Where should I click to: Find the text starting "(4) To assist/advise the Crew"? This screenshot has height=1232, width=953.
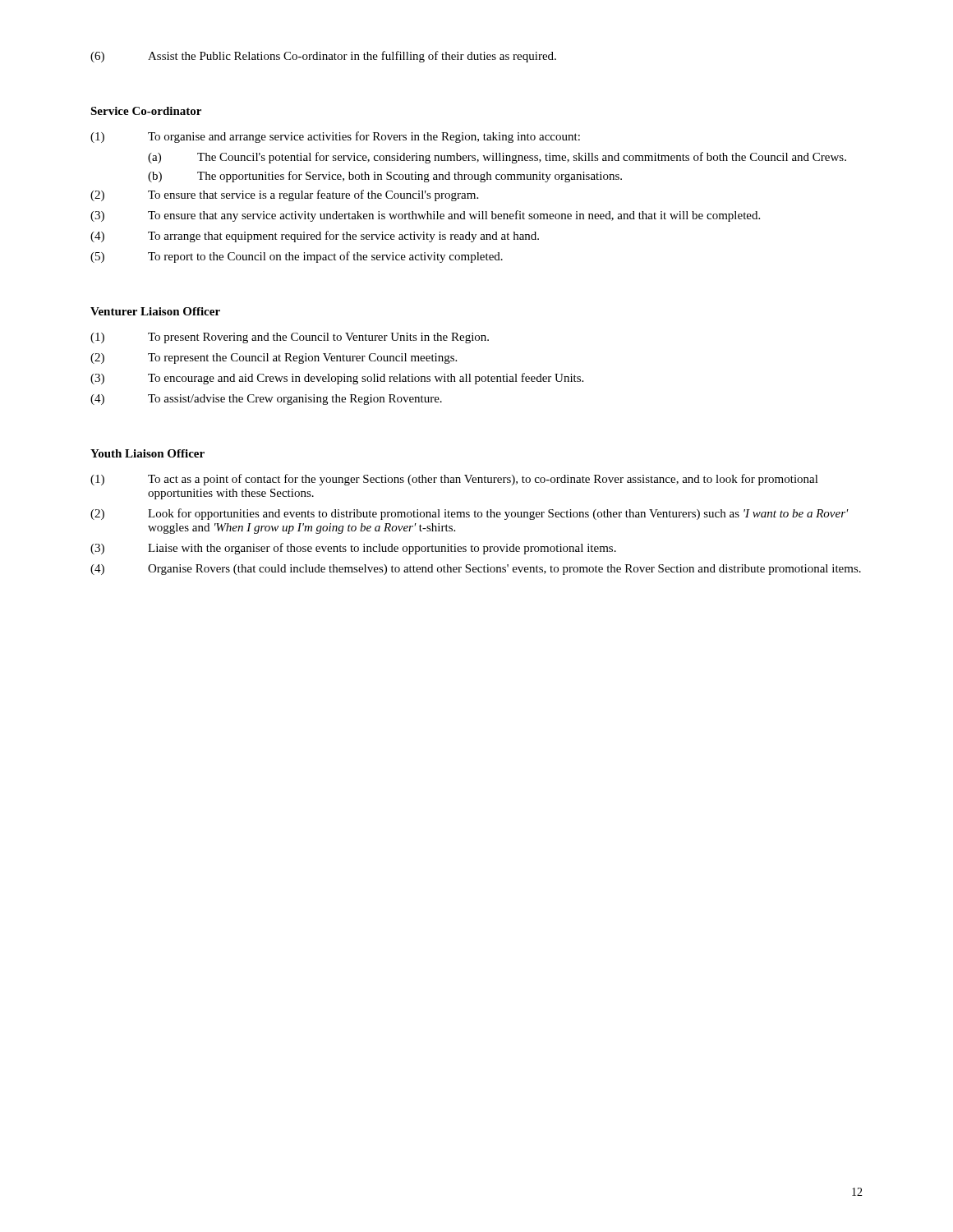pyautogui.click(x=266, y=400)
